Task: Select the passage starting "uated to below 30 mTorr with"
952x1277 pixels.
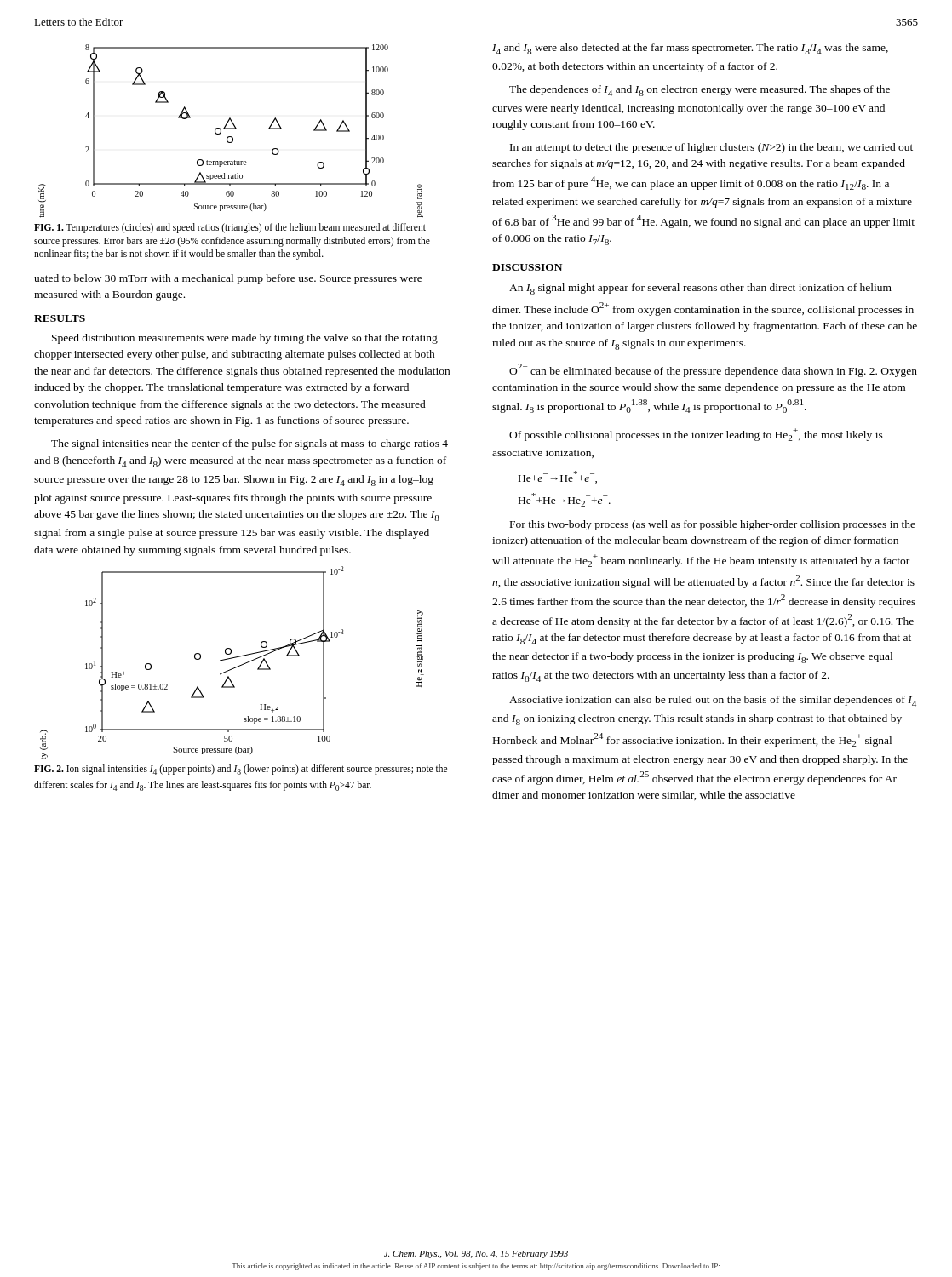Action: 228,286
